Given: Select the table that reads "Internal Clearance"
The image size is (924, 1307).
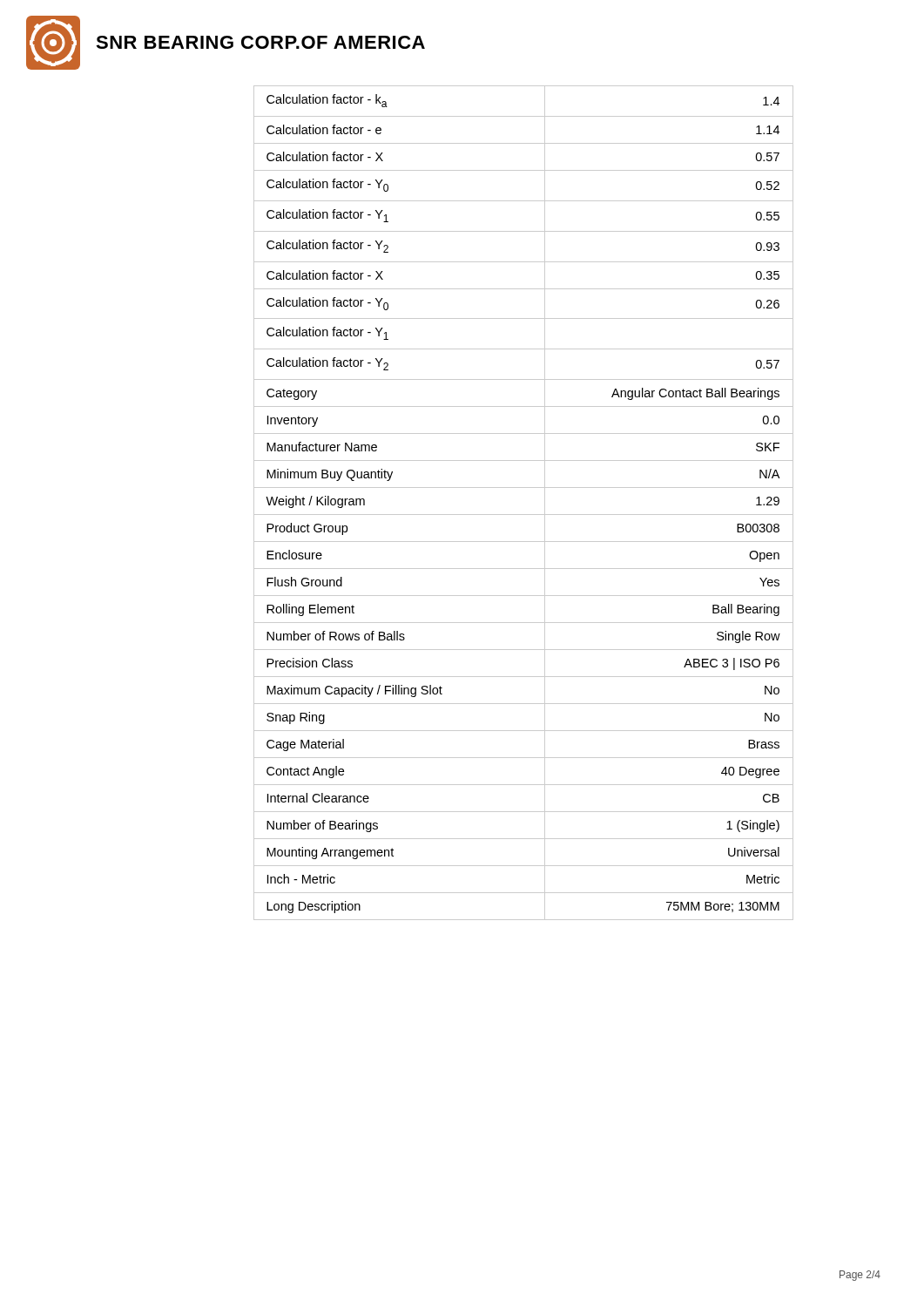Looking at the screenshot, I should click(x=523, y=503).
